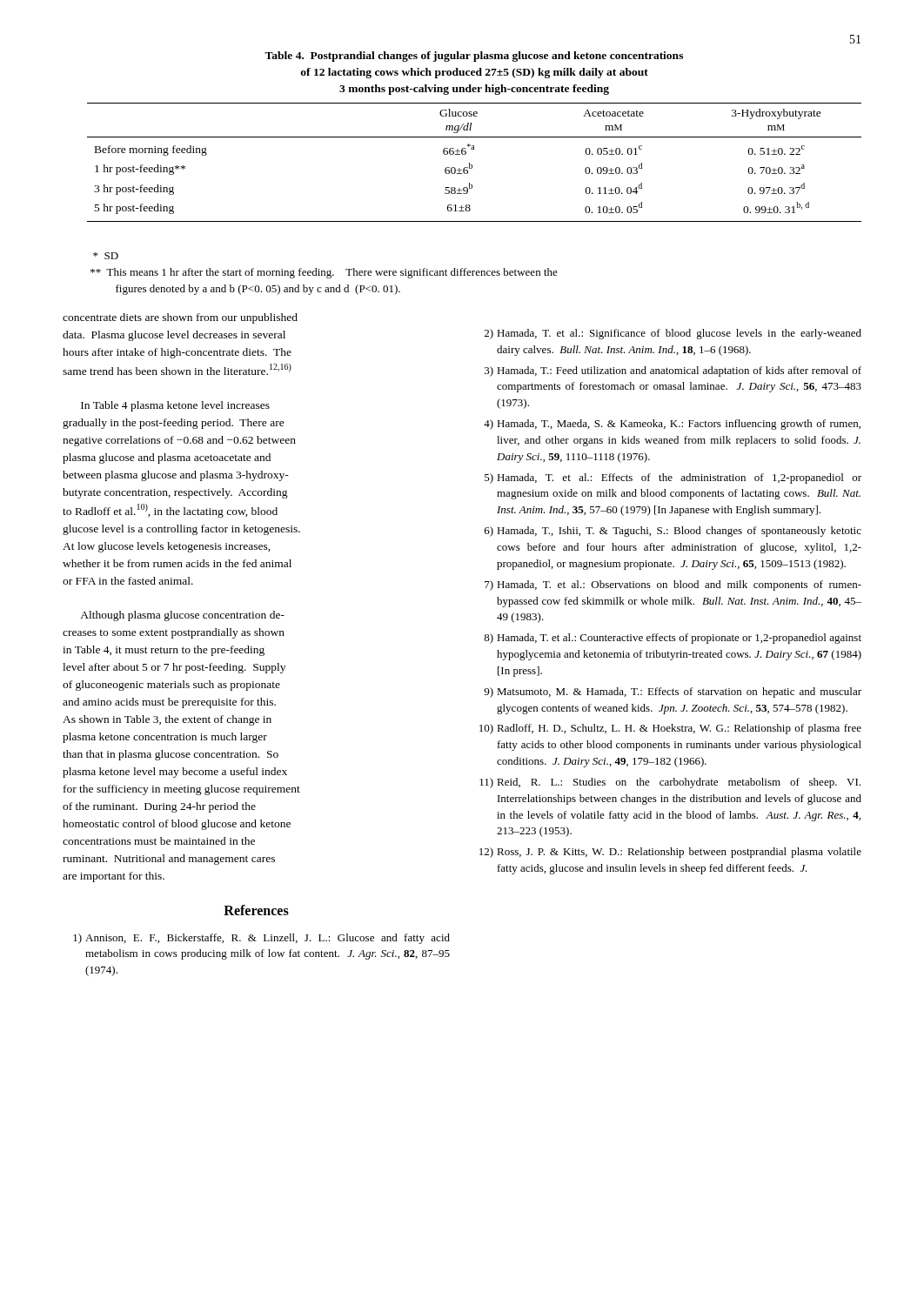Screen dimensions: 1305x924
Task: Navigate to the text block starting "10) Radloff, H. D., Schultz,"
Action: tap(668, 745)
